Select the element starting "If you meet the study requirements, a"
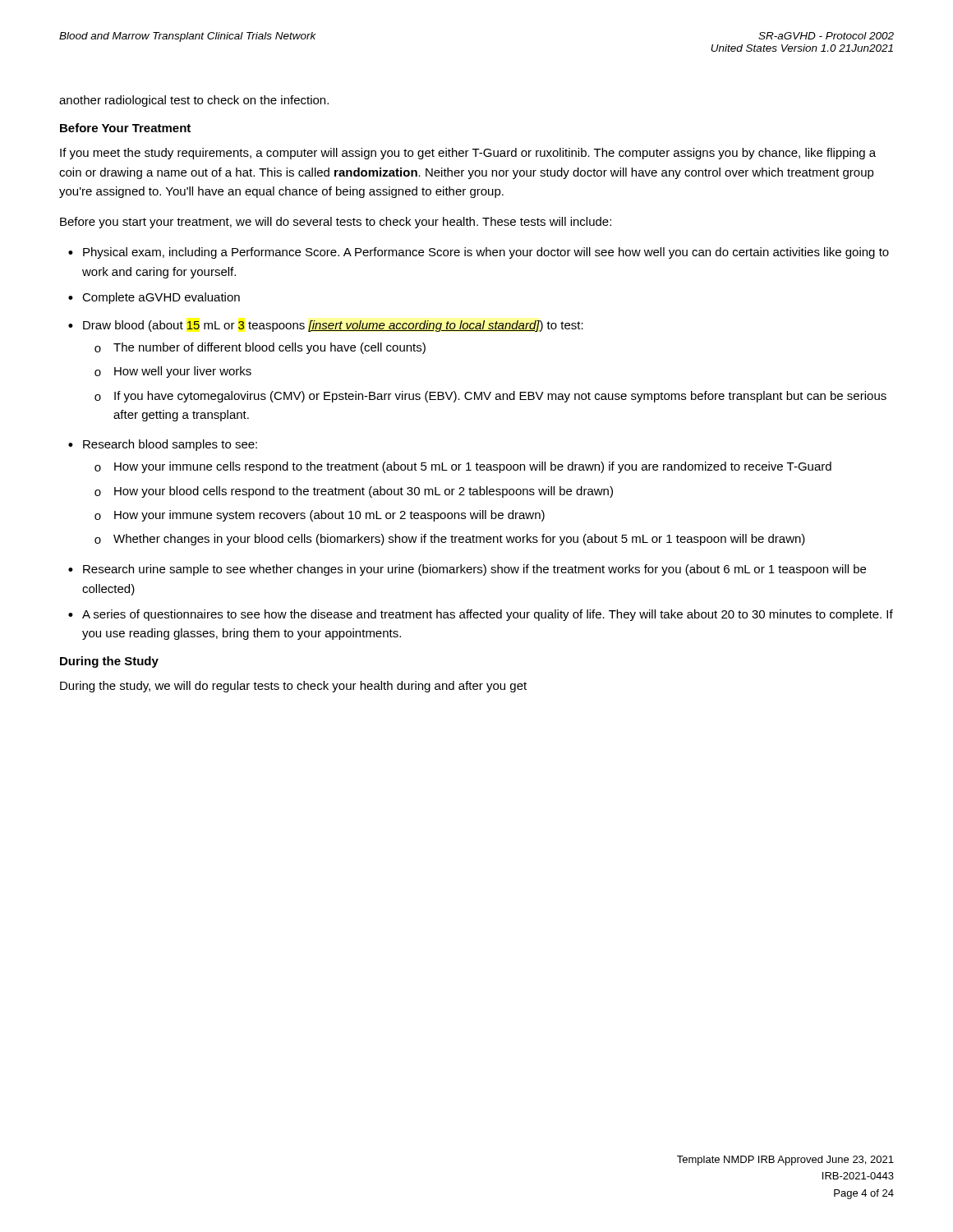 coord(468,172)
